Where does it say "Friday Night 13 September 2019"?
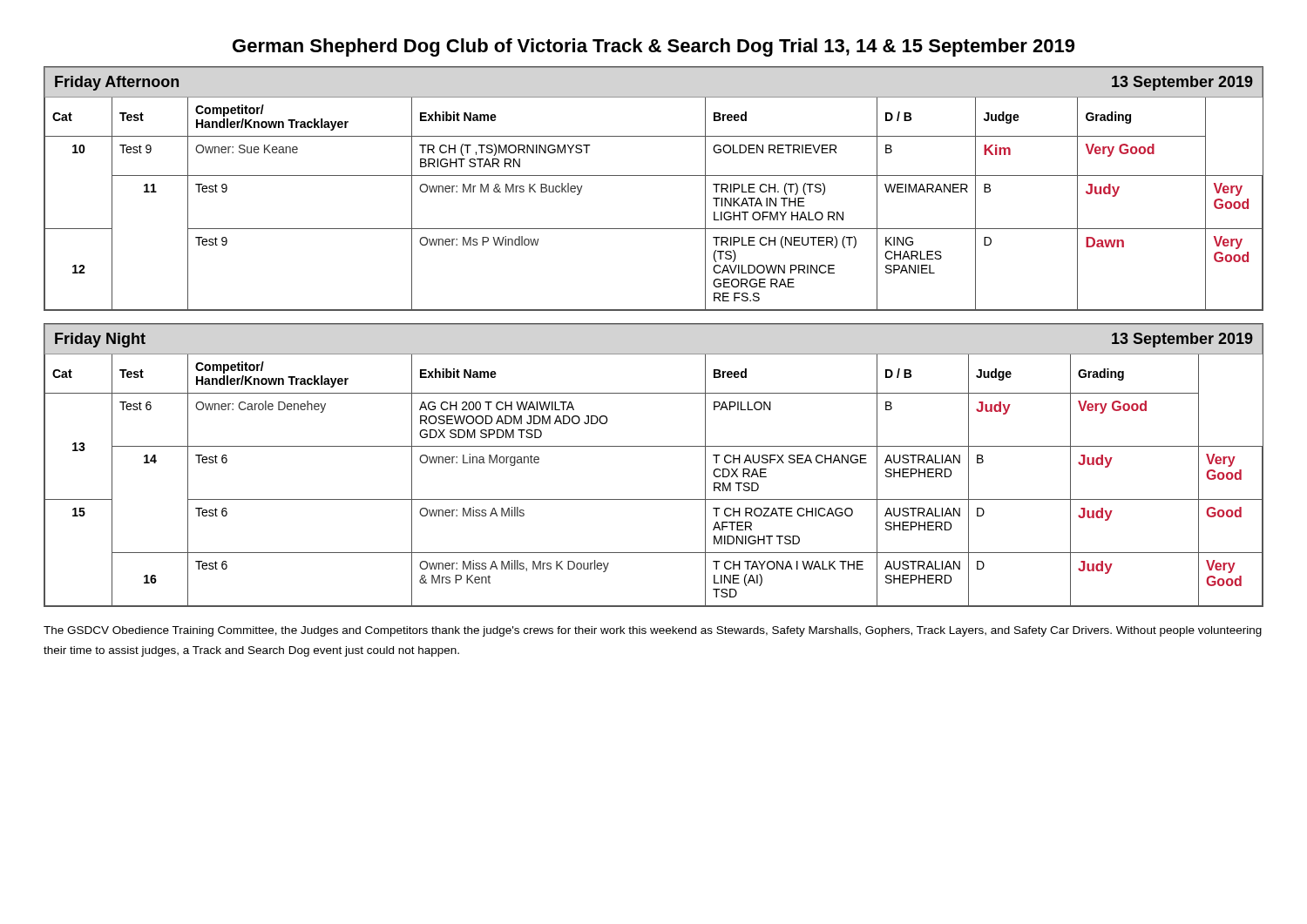1307x924 pixels. tap(91, 340)
